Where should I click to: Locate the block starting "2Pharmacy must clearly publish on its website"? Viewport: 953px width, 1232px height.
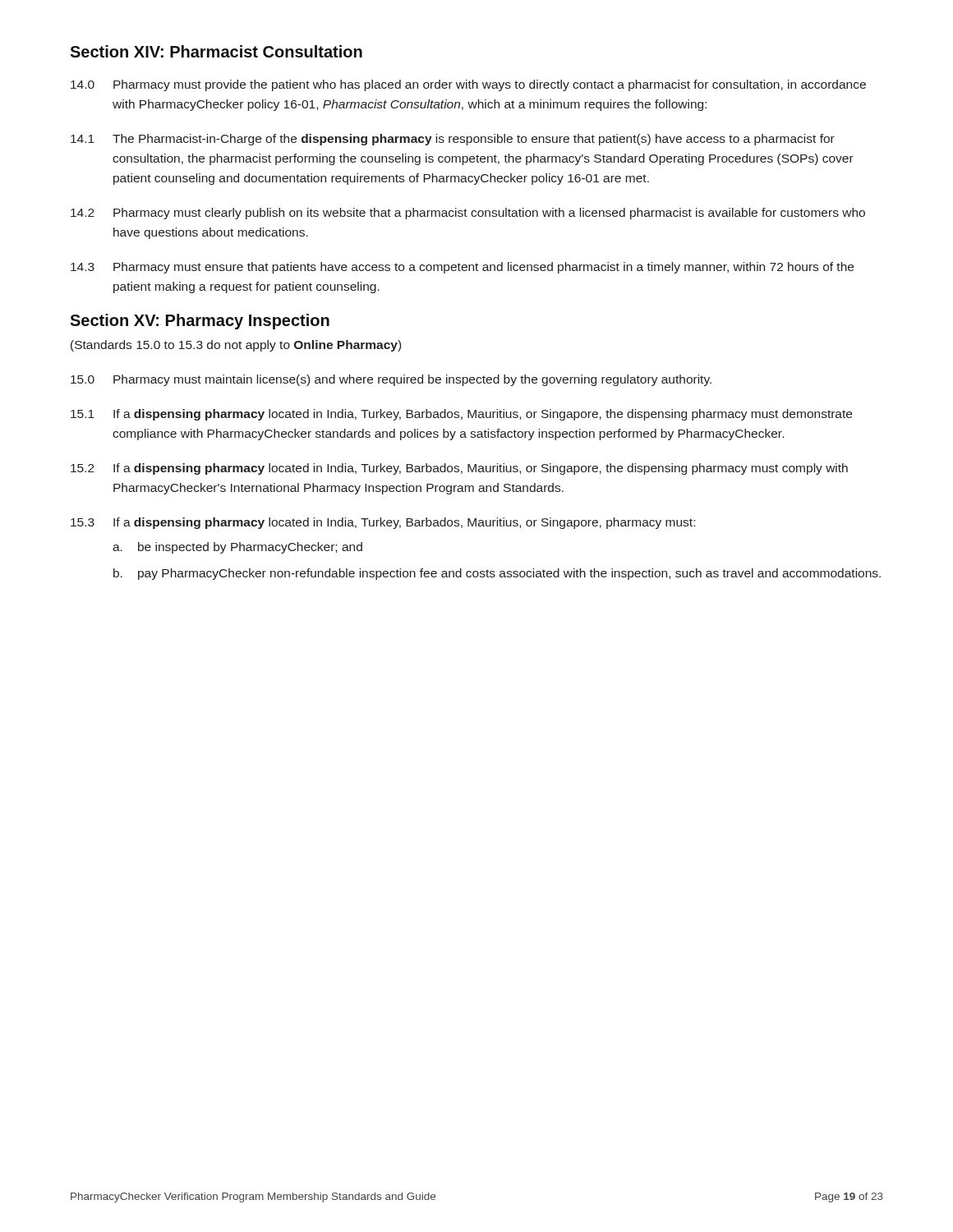click(475, 223)
